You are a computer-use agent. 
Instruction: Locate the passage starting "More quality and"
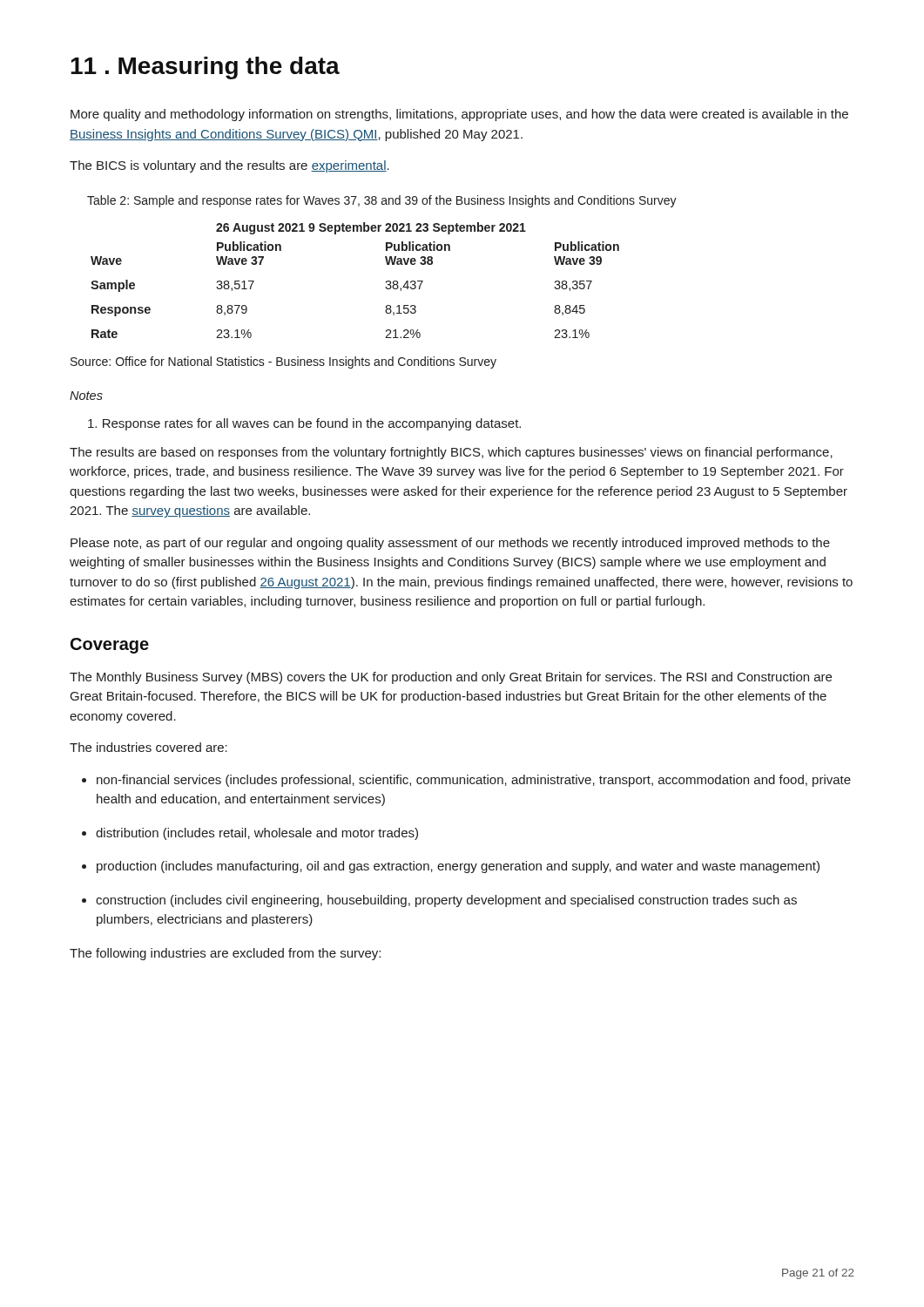point(462,124)
